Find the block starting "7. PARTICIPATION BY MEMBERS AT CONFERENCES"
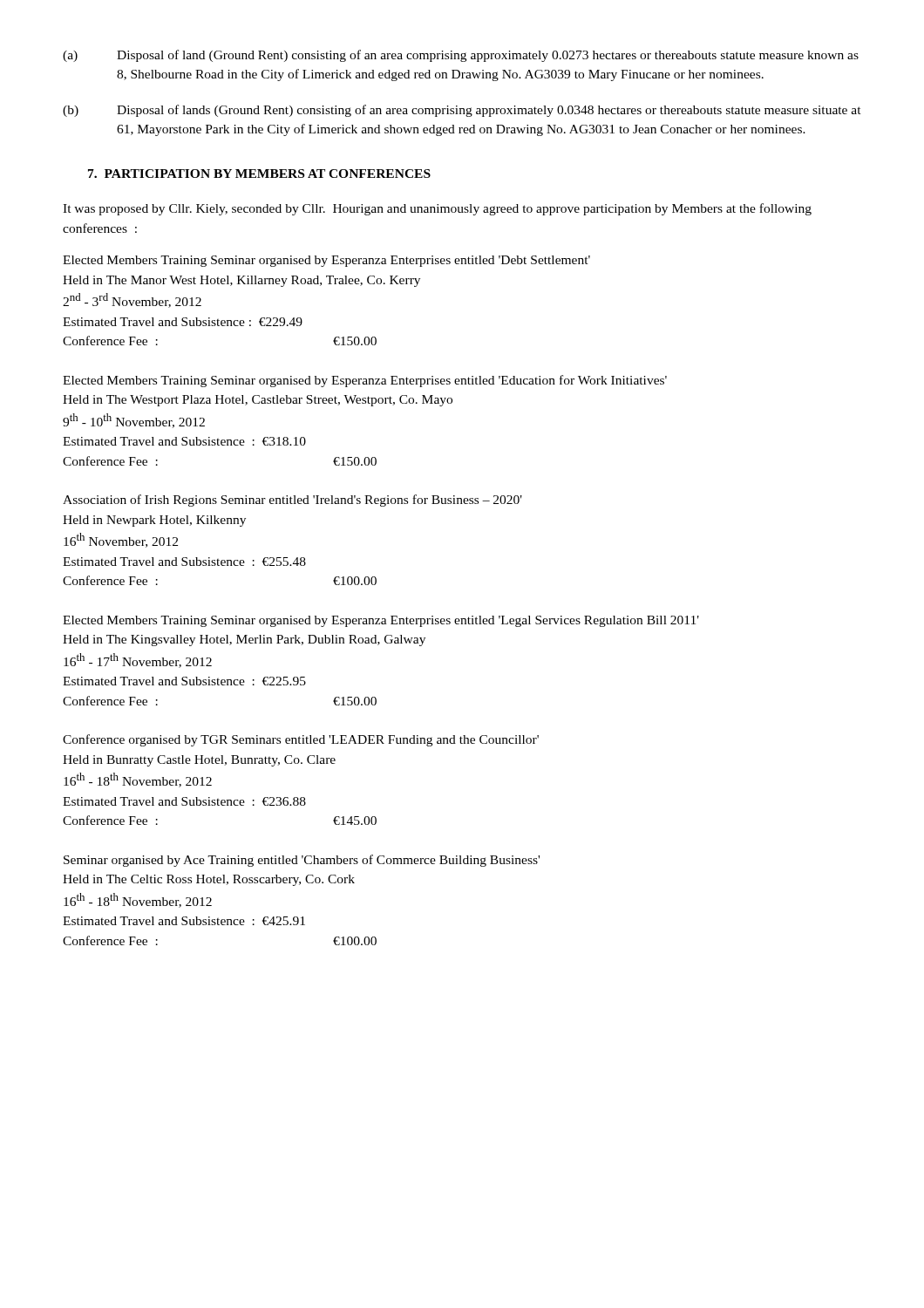924x1308 pixels. pos(259,173)
